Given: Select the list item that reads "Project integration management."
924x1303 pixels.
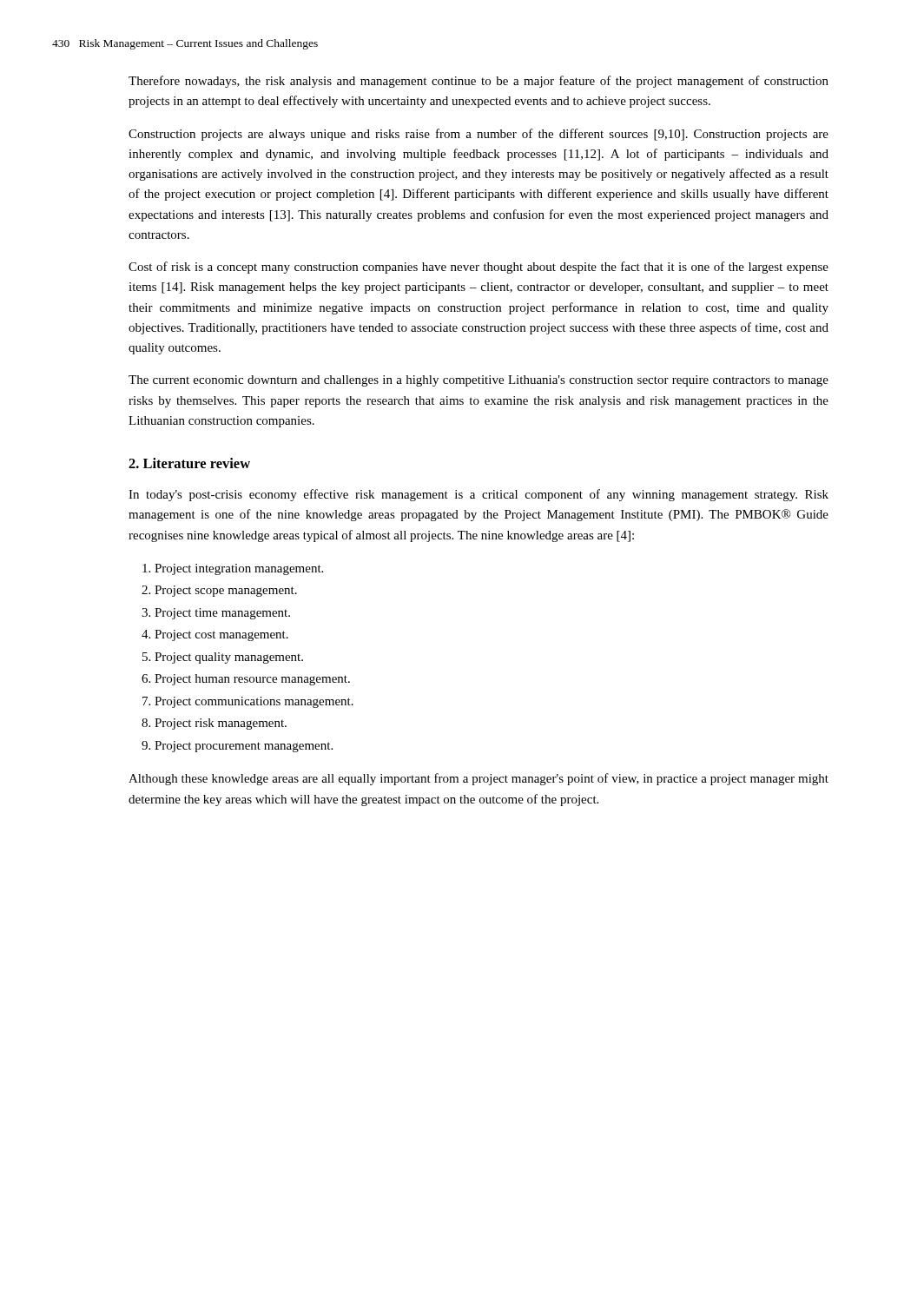Looking at the screenshot, I should tap(239, 569).
